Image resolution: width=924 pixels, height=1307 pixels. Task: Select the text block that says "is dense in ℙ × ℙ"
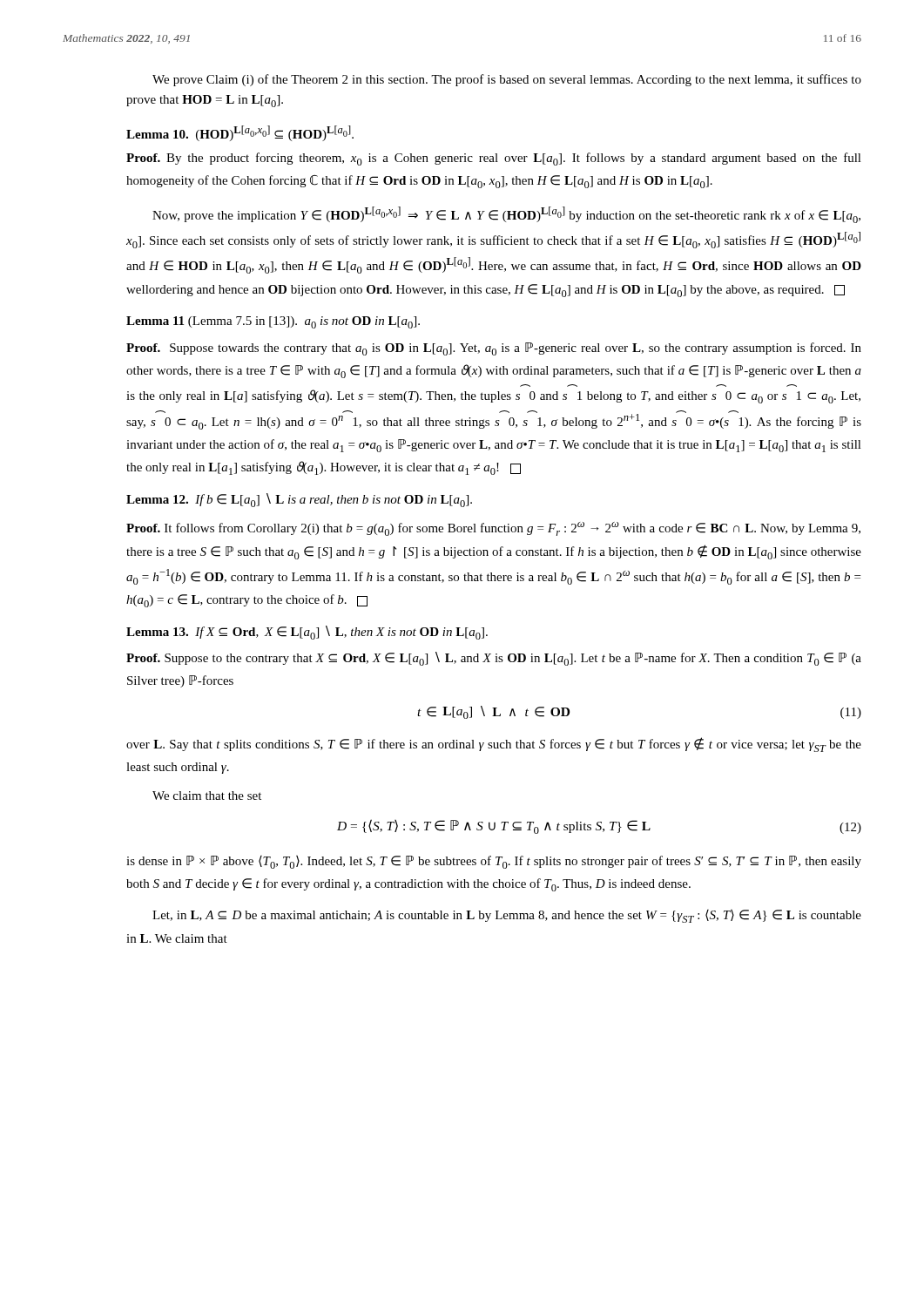coord(494,900)
